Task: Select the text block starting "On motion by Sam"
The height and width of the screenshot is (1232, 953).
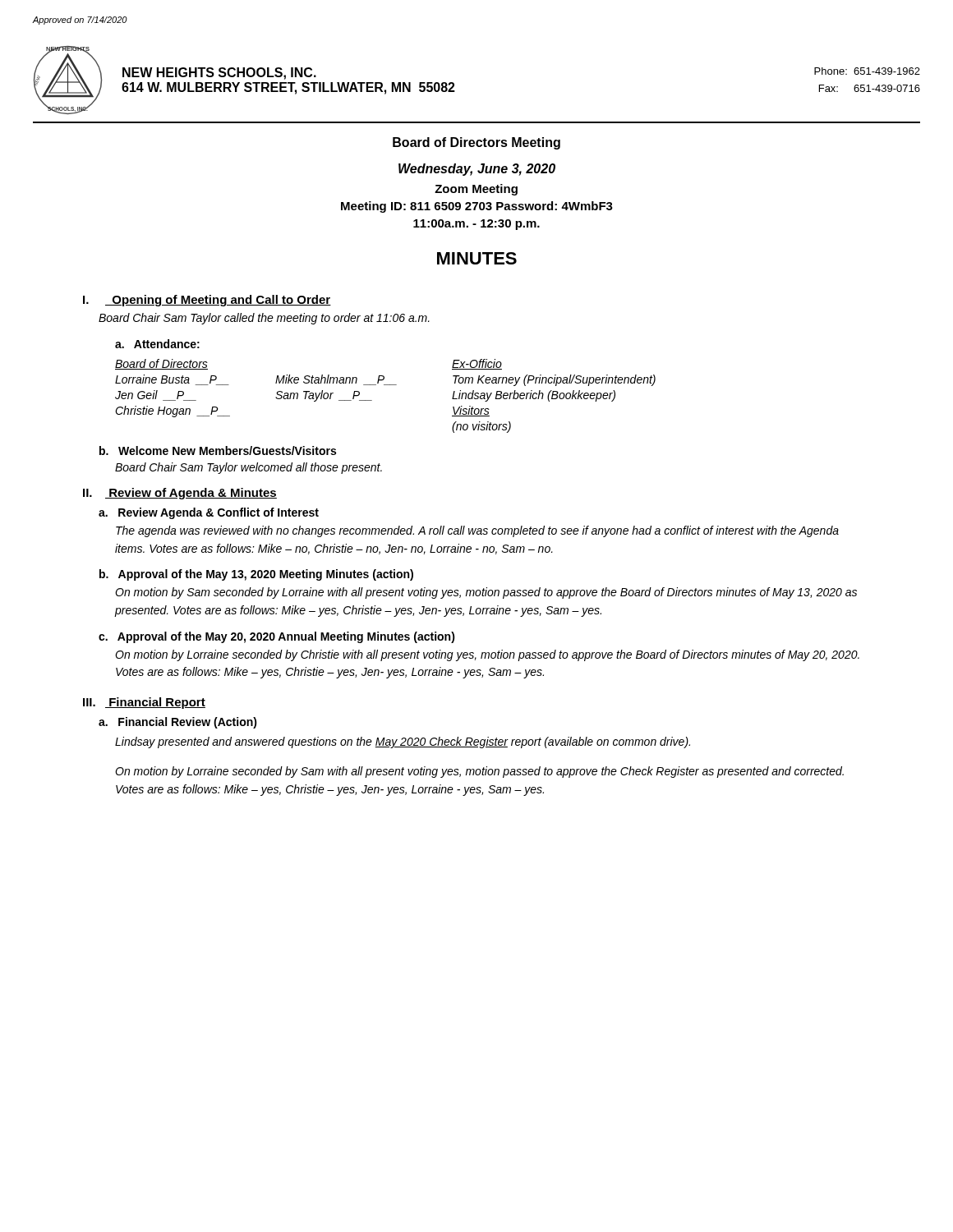Action: tap(486, 601)
